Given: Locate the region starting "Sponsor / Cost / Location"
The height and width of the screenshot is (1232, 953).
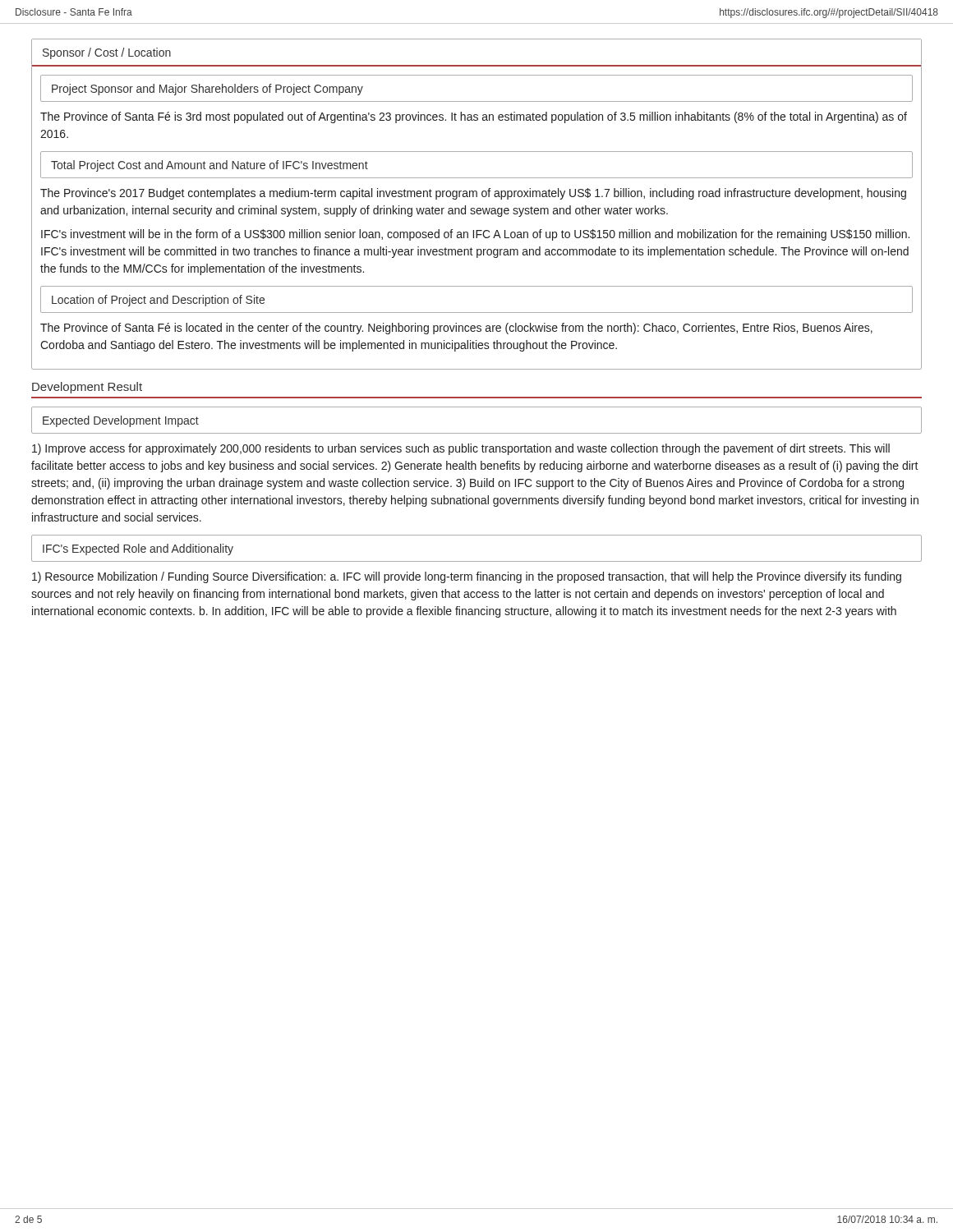Looking at the screenshot, I should coord(476,204).
